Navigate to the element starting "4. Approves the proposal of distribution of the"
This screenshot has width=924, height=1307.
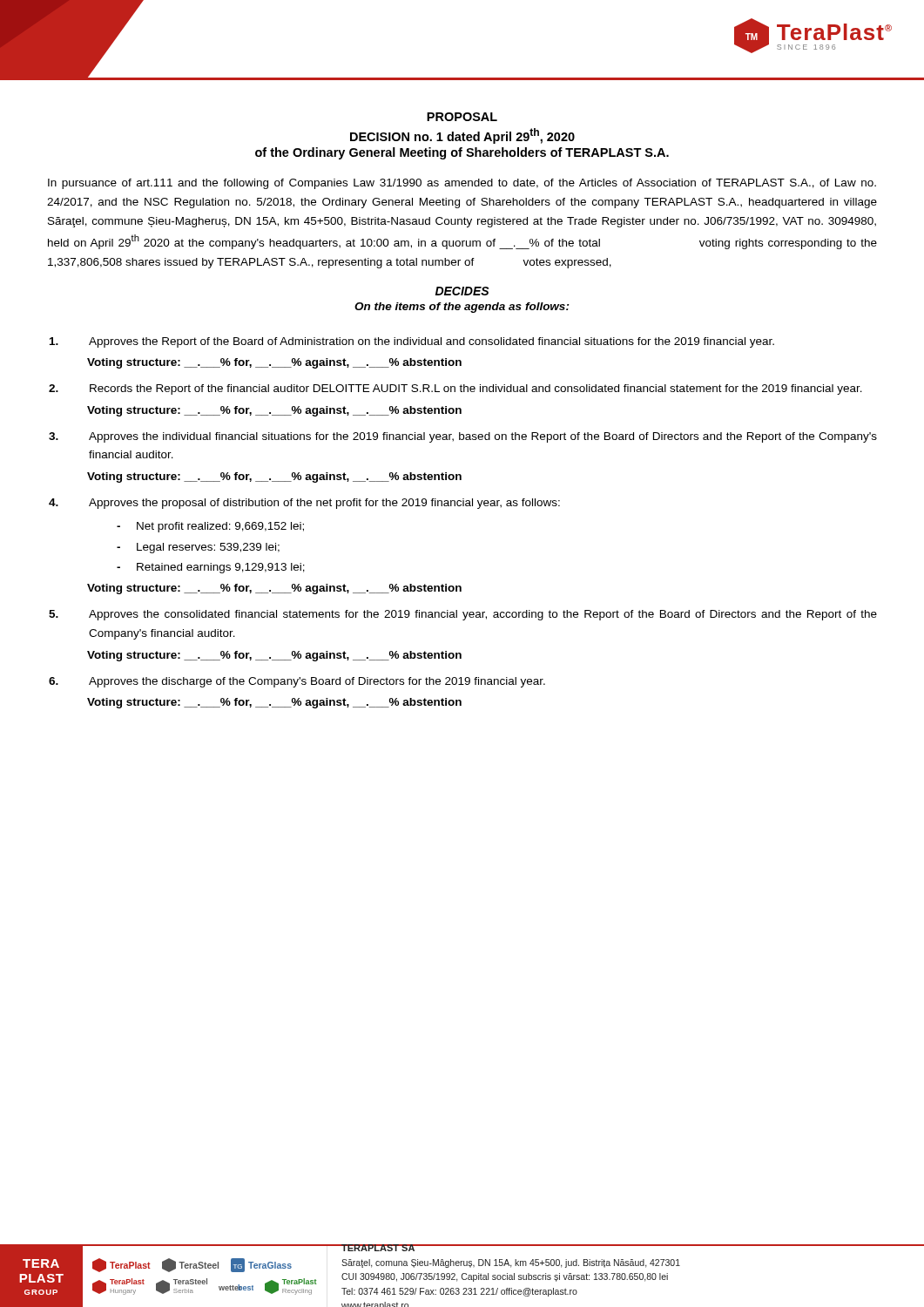[x=462, y=503]
